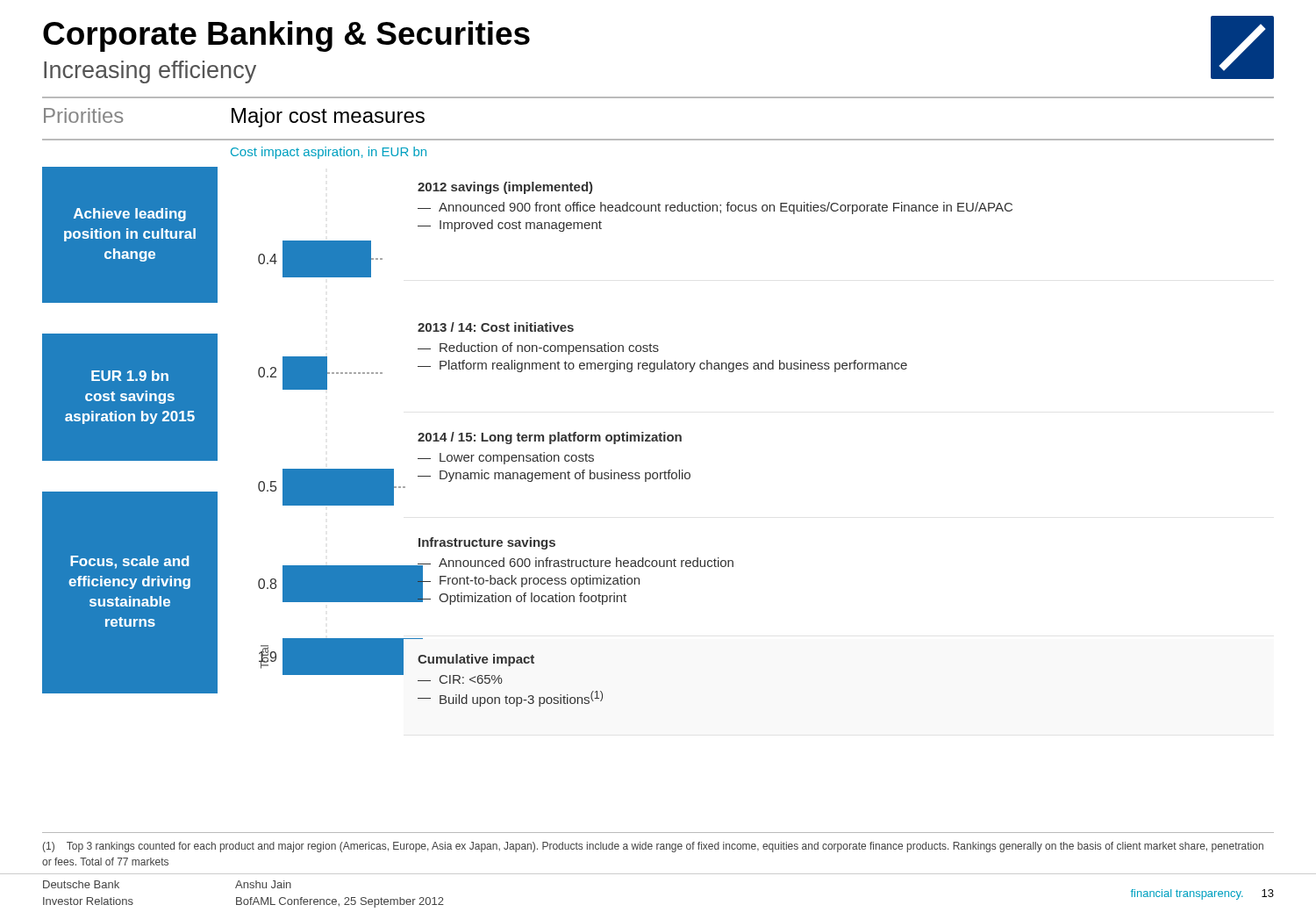Navigate to the text block starting "Major cost measures"
Image resolution: width=1316 pixels, height=912 pixels.
[328, 115]
